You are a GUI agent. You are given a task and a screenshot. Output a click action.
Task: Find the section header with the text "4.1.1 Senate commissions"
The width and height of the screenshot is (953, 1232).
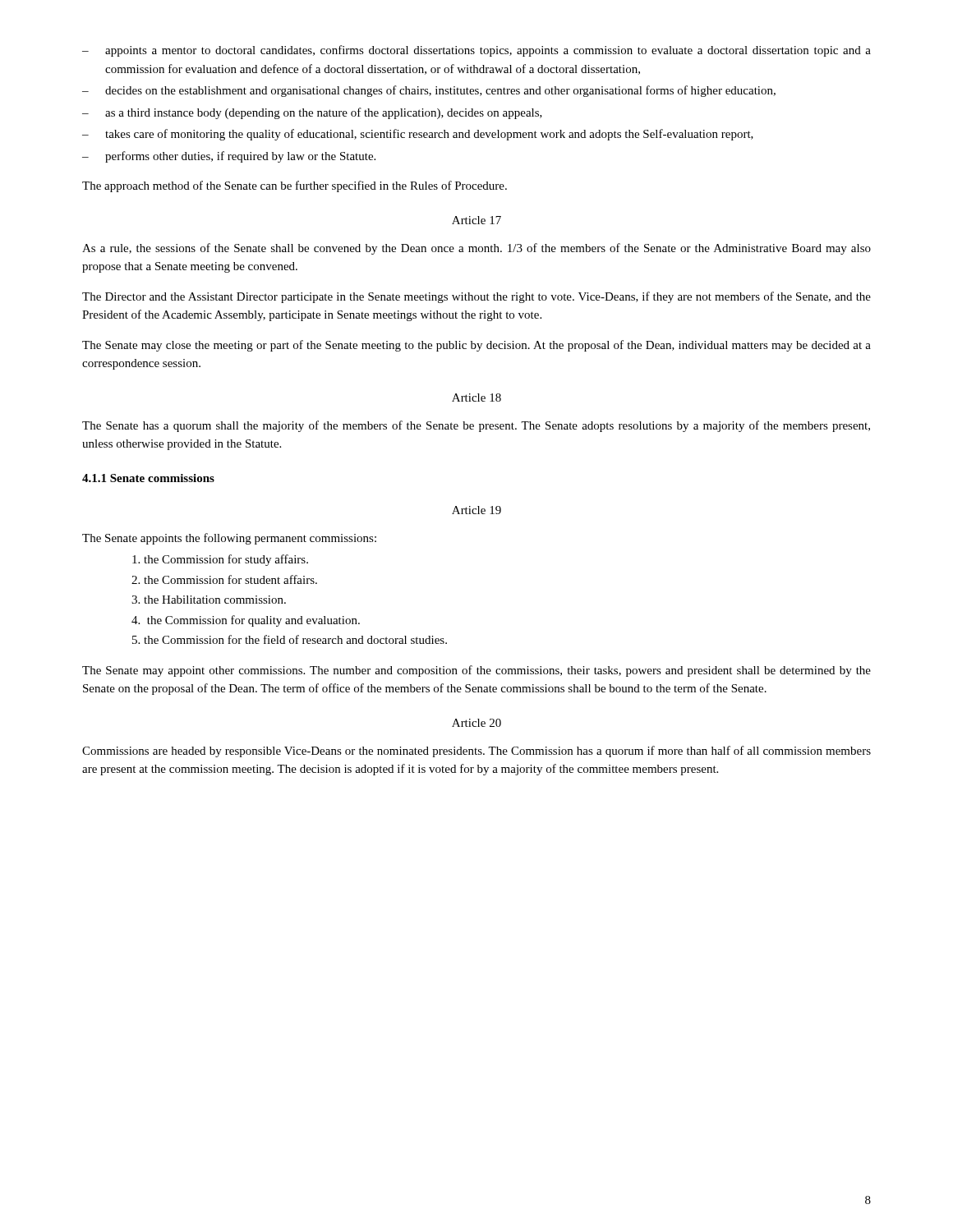148,478
